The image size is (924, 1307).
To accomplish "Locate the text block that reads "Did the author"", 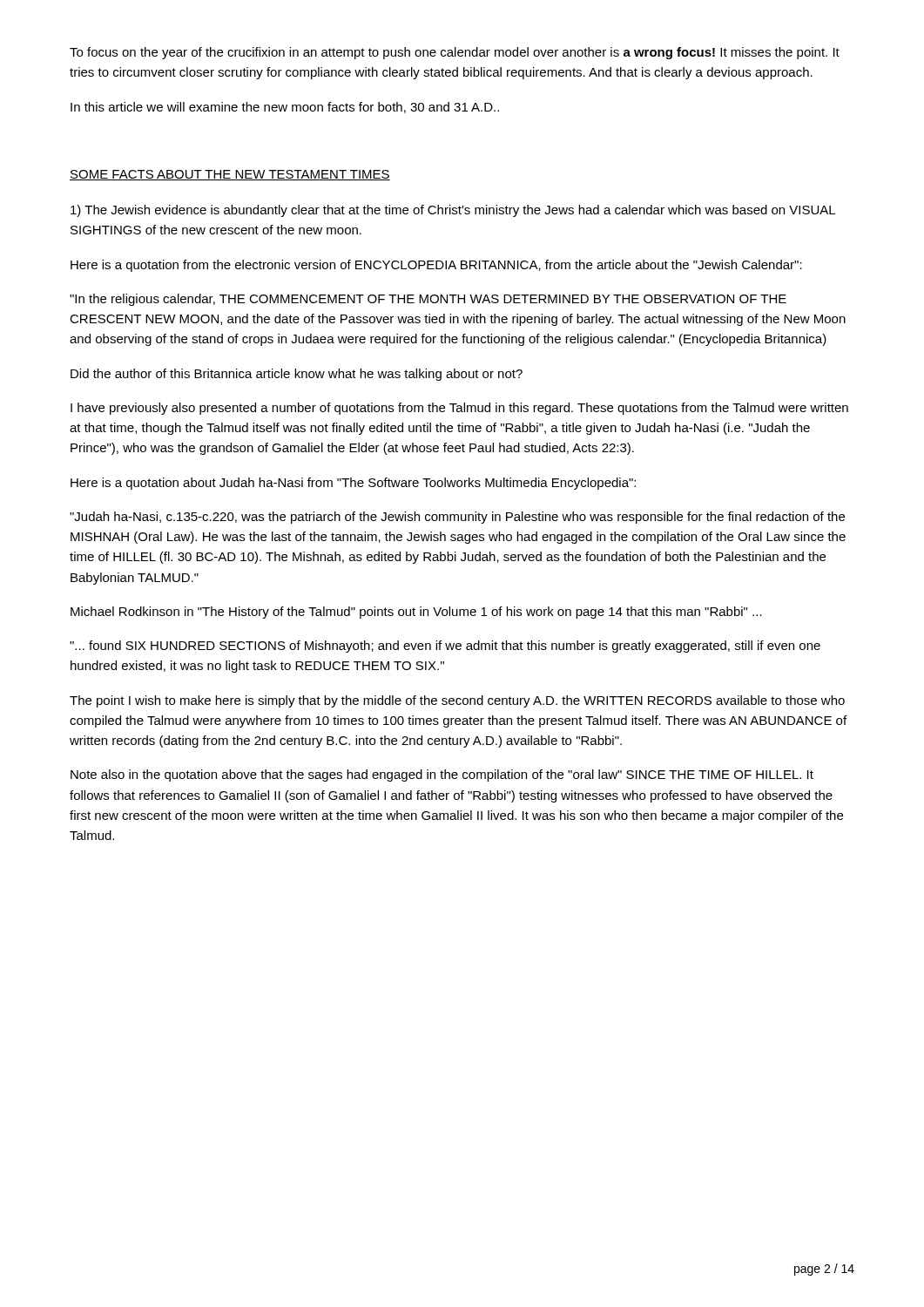I will pyautogui.click(x=296, y=373).
